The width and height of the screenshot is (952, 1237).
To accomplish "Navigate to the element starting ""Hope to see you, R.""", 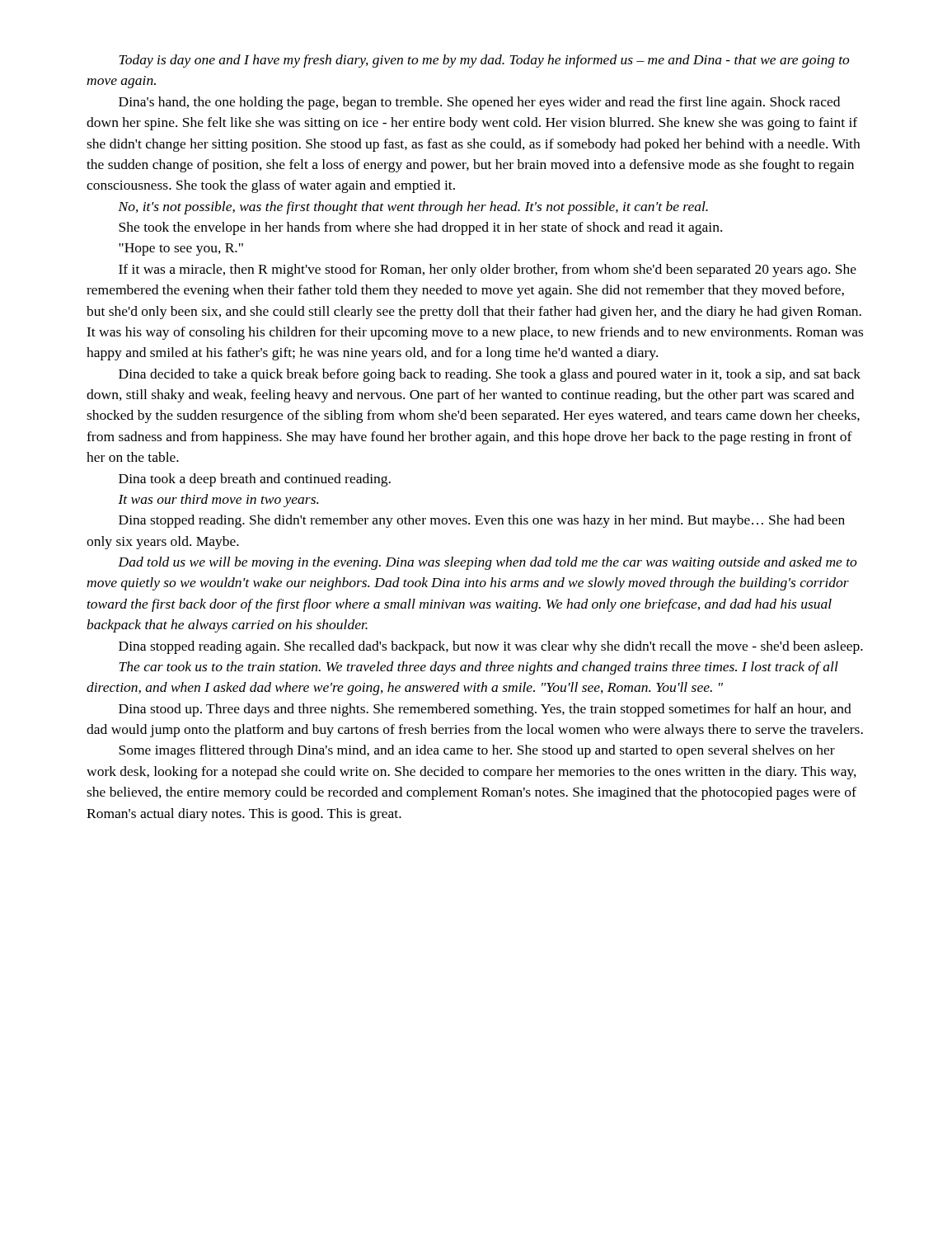I will tap(181, 248).
